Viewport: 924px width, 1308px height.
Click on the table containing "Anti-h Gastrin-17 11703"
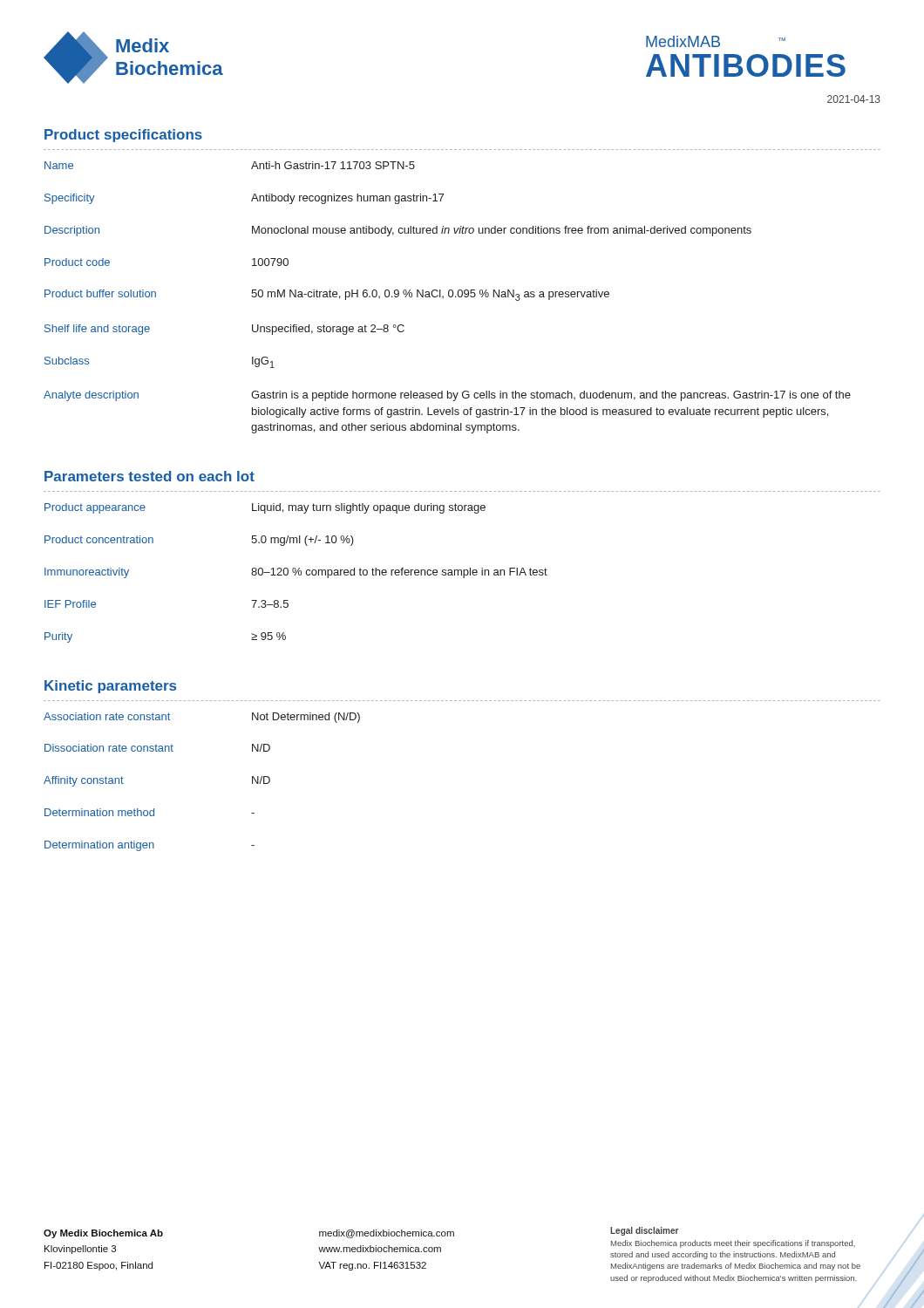point(462,297)
